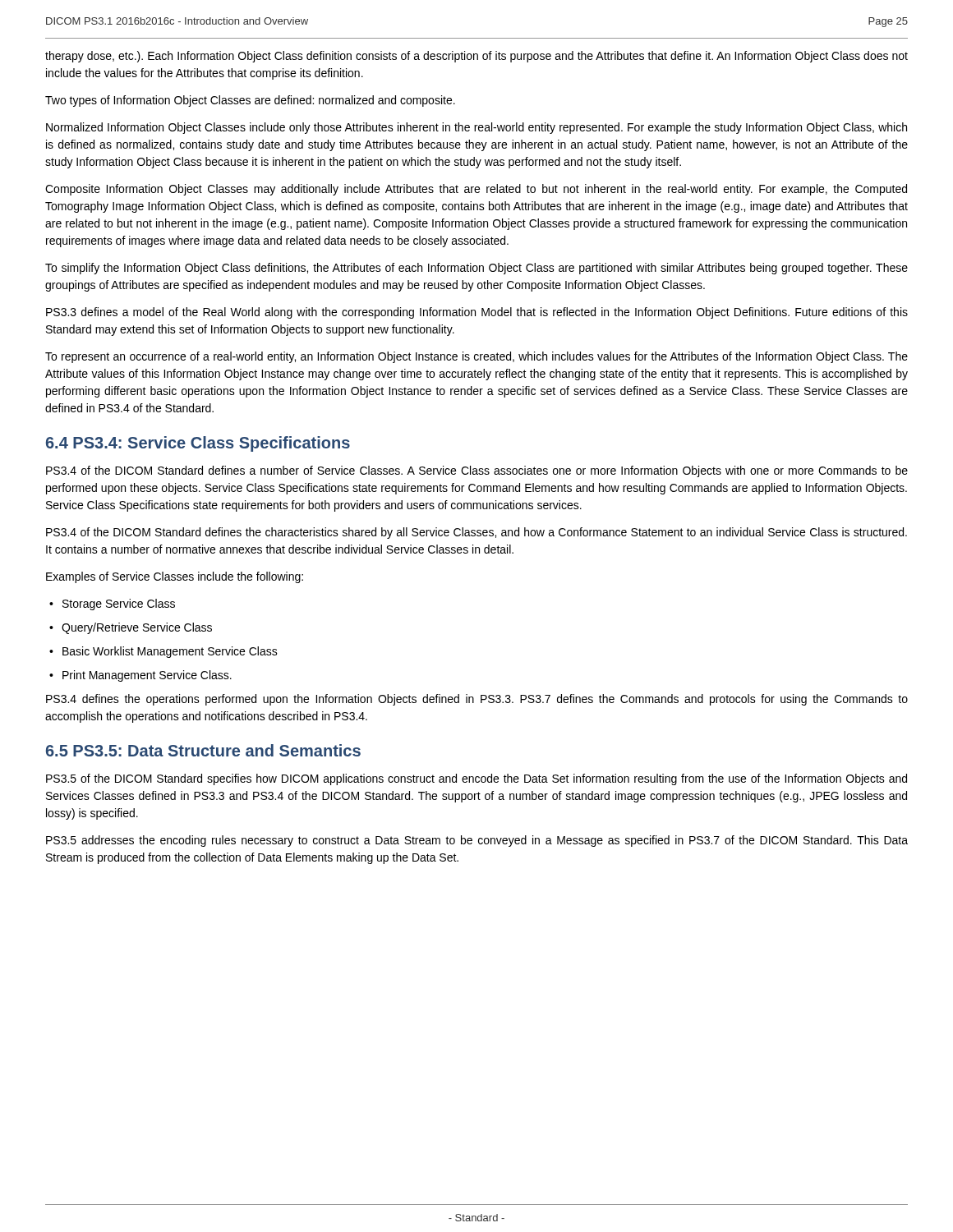Select the text block that says "PS3.5 of the DICOM Standard specifies how"
This screenshot has width=953, height=1232.
[476, 796]
